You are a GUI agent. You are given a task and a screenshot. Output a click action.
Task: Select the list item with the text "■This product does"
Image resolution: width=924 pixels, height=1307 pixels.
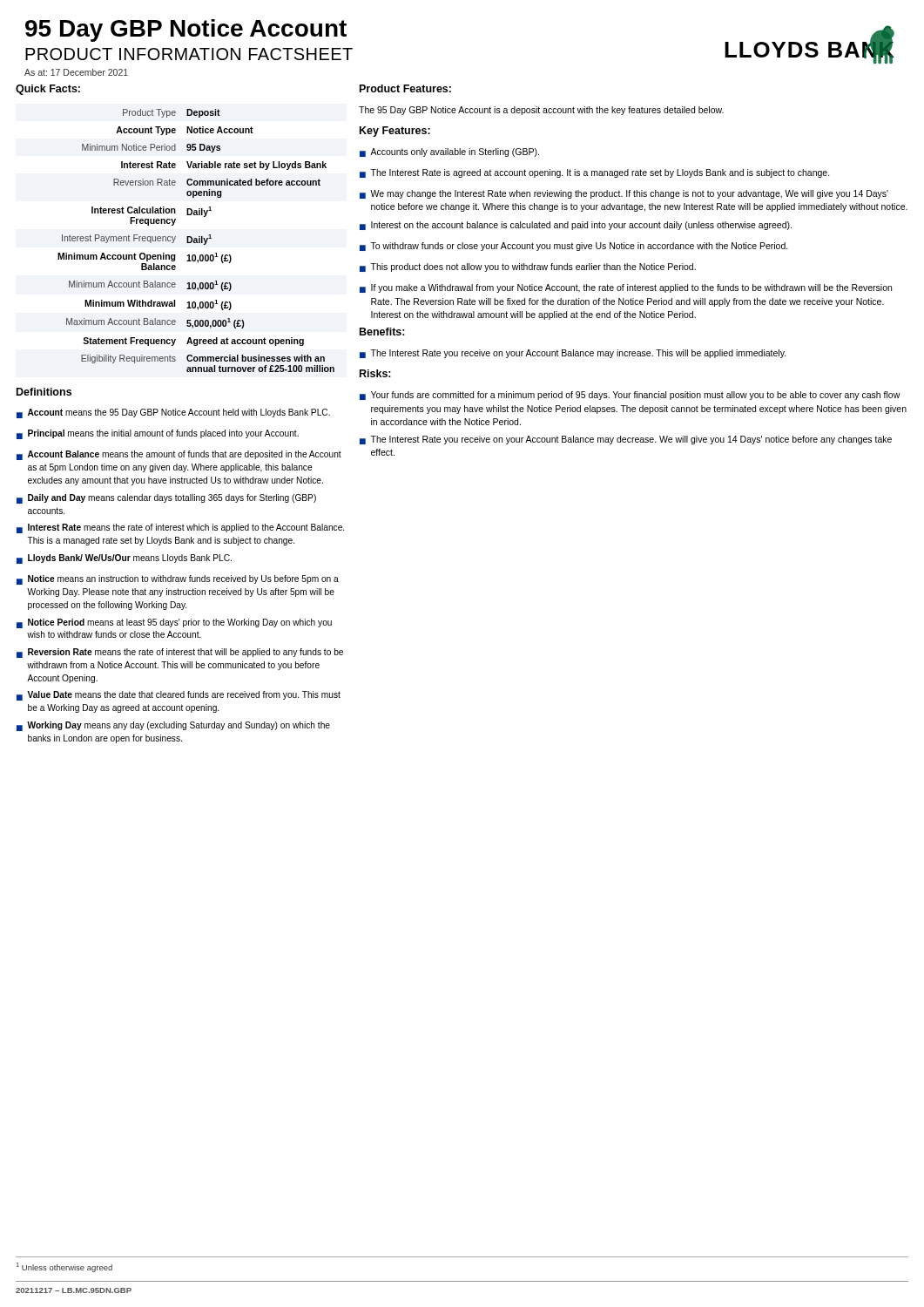coord(528,269)
